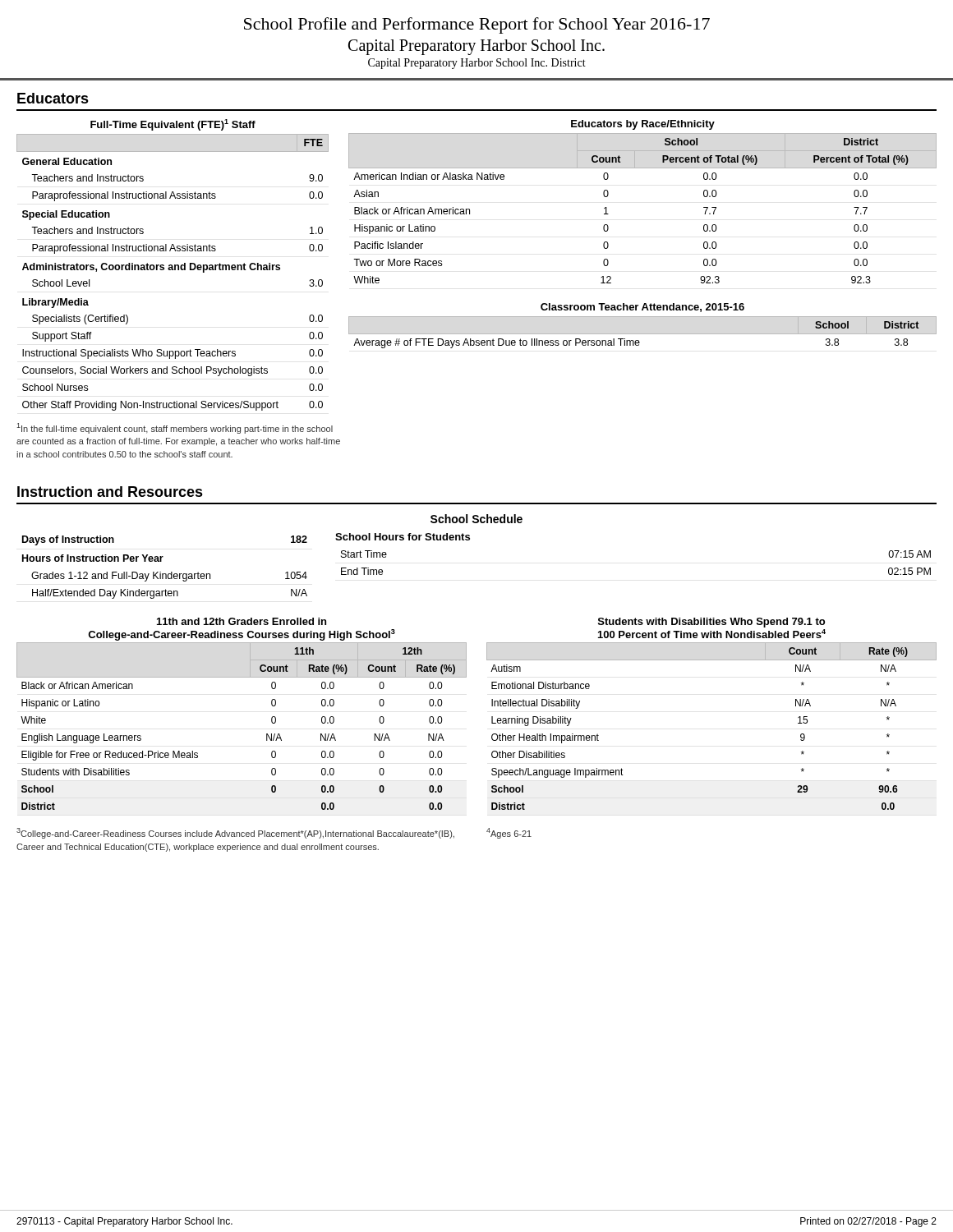Image resolution: width=953 pixels, height=1232 pixels.
Task: Locate the table with the text "American Indian or Alaska"
Action: 642,203
